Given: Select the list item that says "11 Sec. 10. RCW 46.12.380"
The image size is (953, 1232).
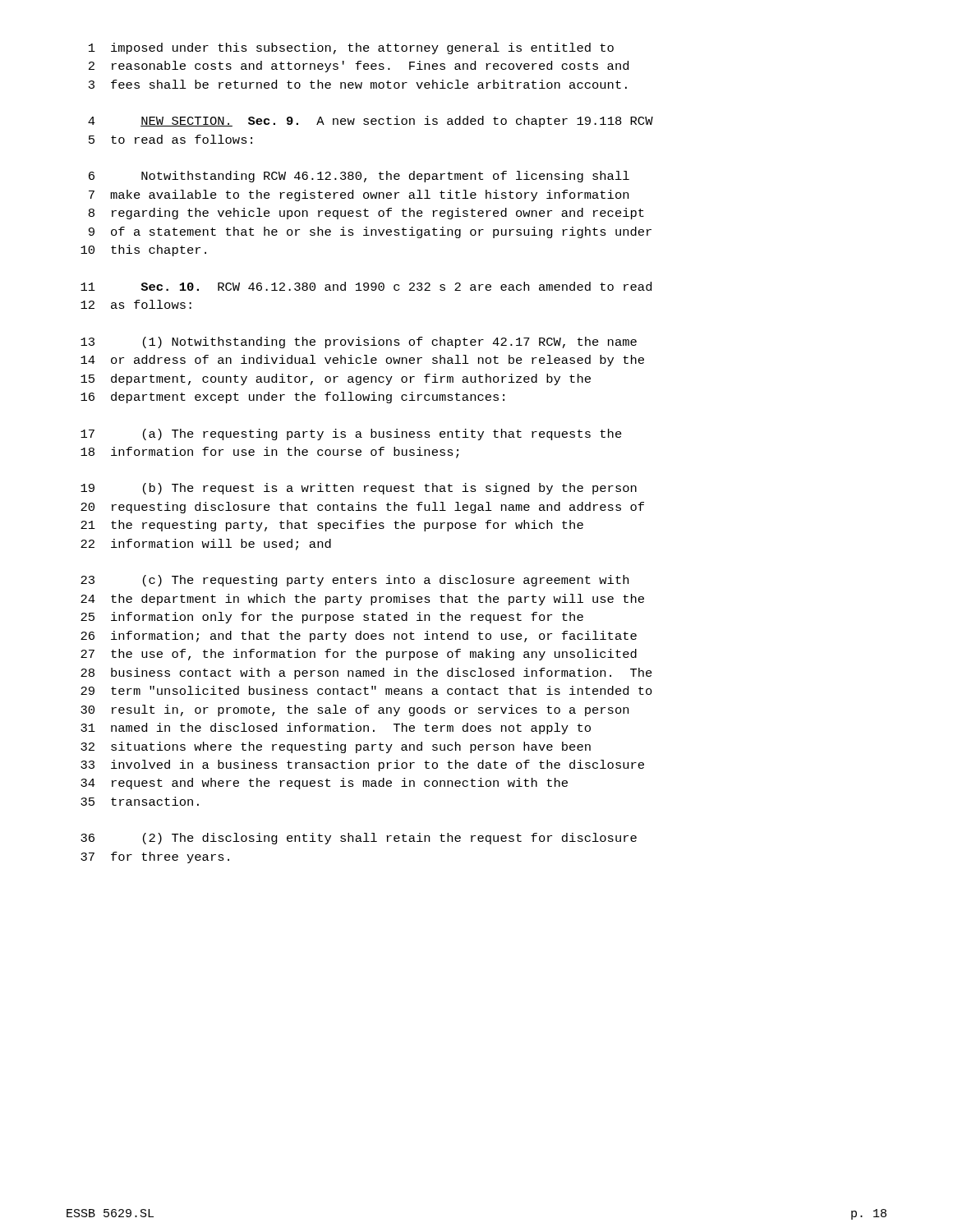Looking at the screenshot, I should click(476, 287).
